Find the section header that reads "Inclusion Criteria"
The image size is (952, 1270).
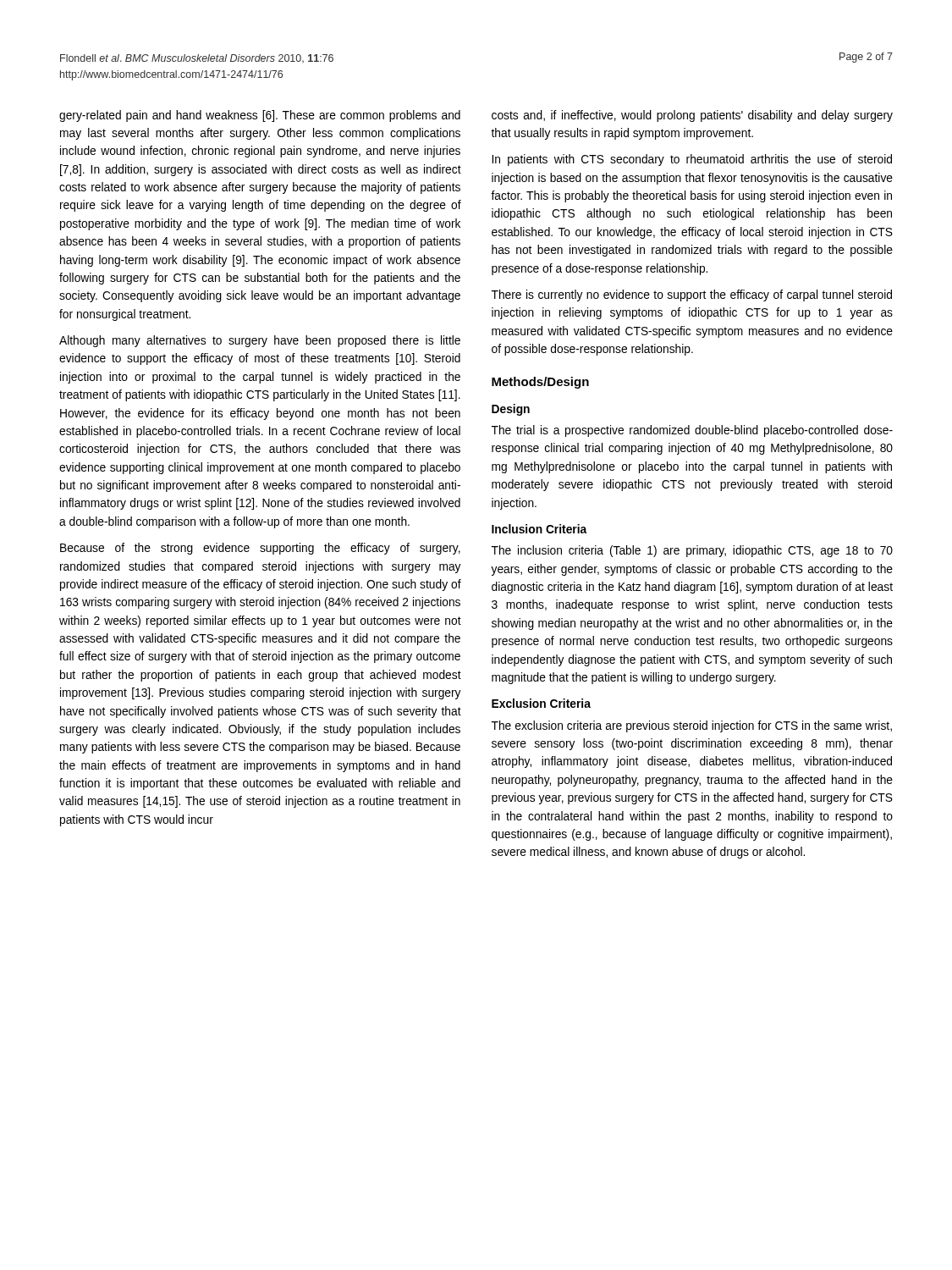point(539,529)
